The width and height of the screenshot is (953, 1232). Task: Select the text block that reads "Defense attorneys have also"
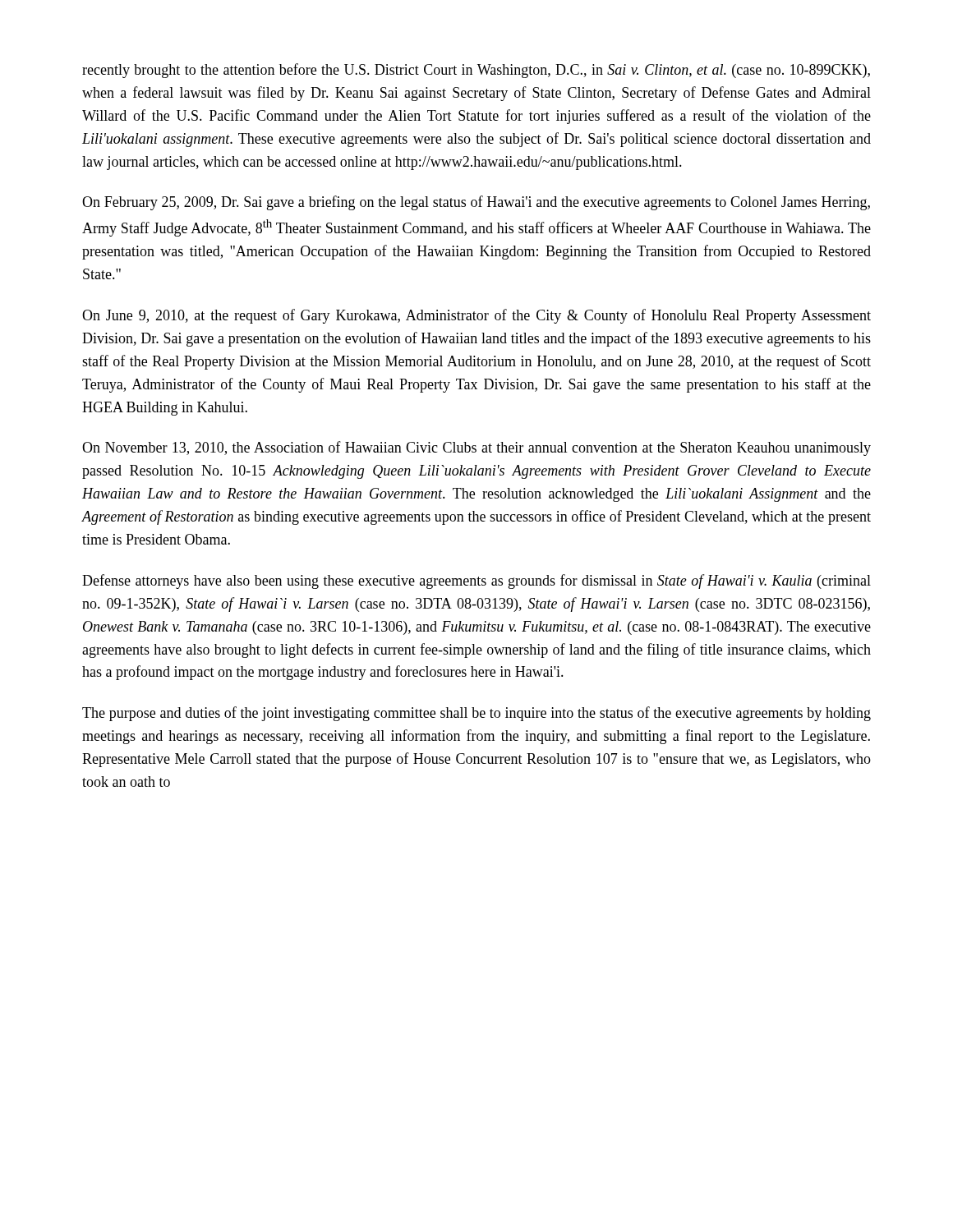coord(476,626)
